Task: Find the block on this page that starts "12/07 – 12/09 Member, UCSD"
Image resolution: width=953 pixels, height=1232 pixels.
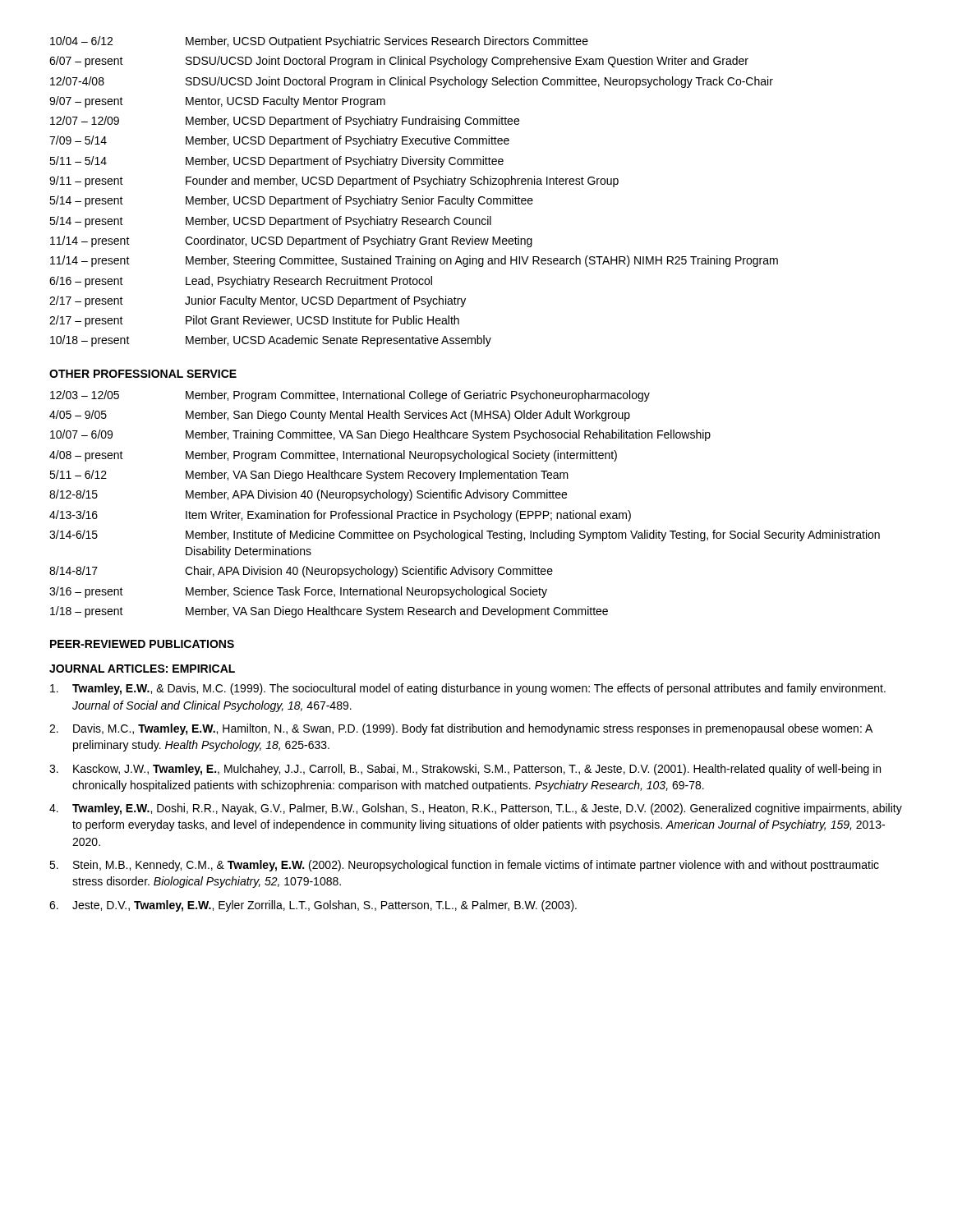Action: (x=476, y=121)
